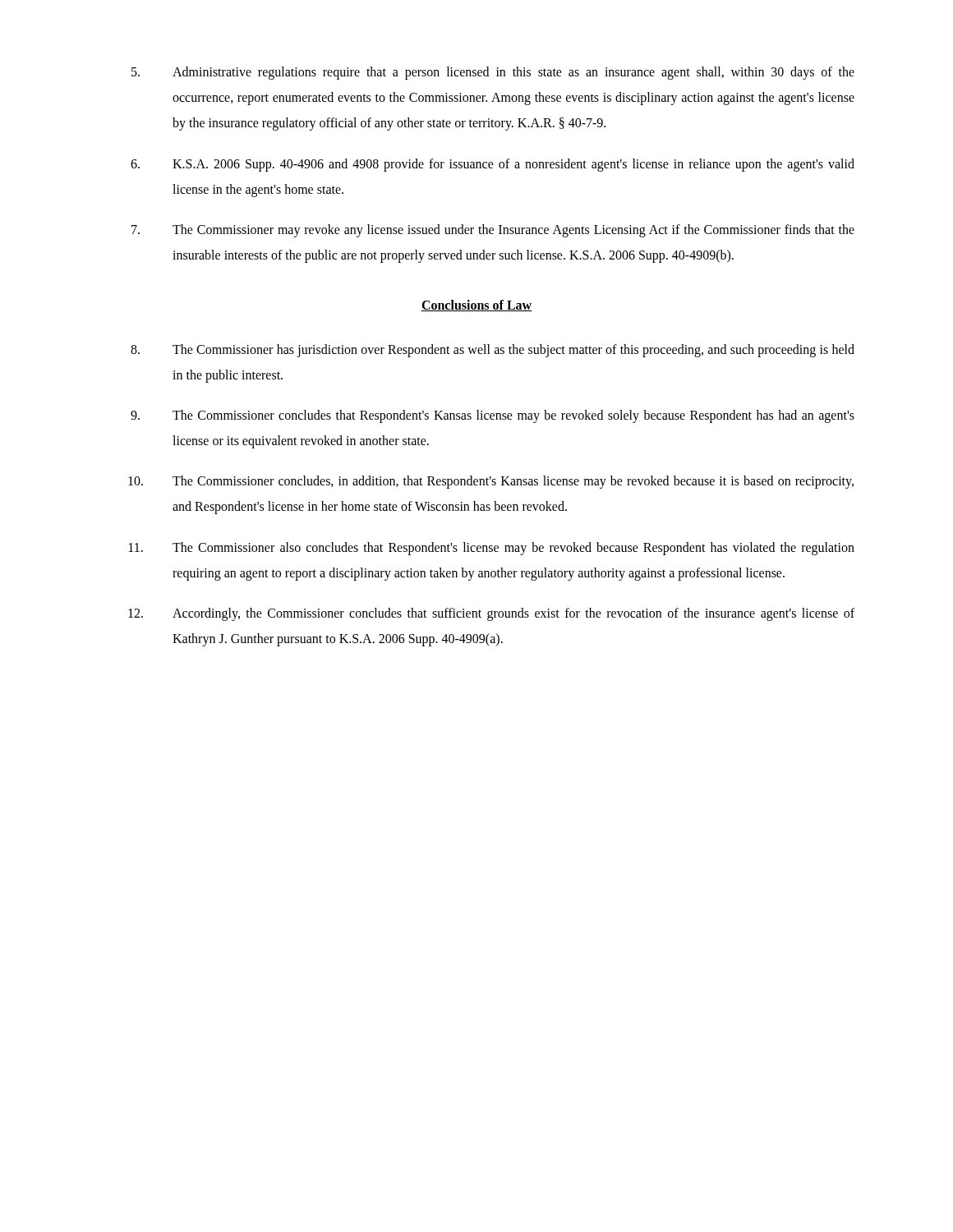Point to the block beginning "6. K.S.A. 2006 Supp. 40-4906 and 4908 provide"
953x1232 pixels.
[x=476, y=176]
